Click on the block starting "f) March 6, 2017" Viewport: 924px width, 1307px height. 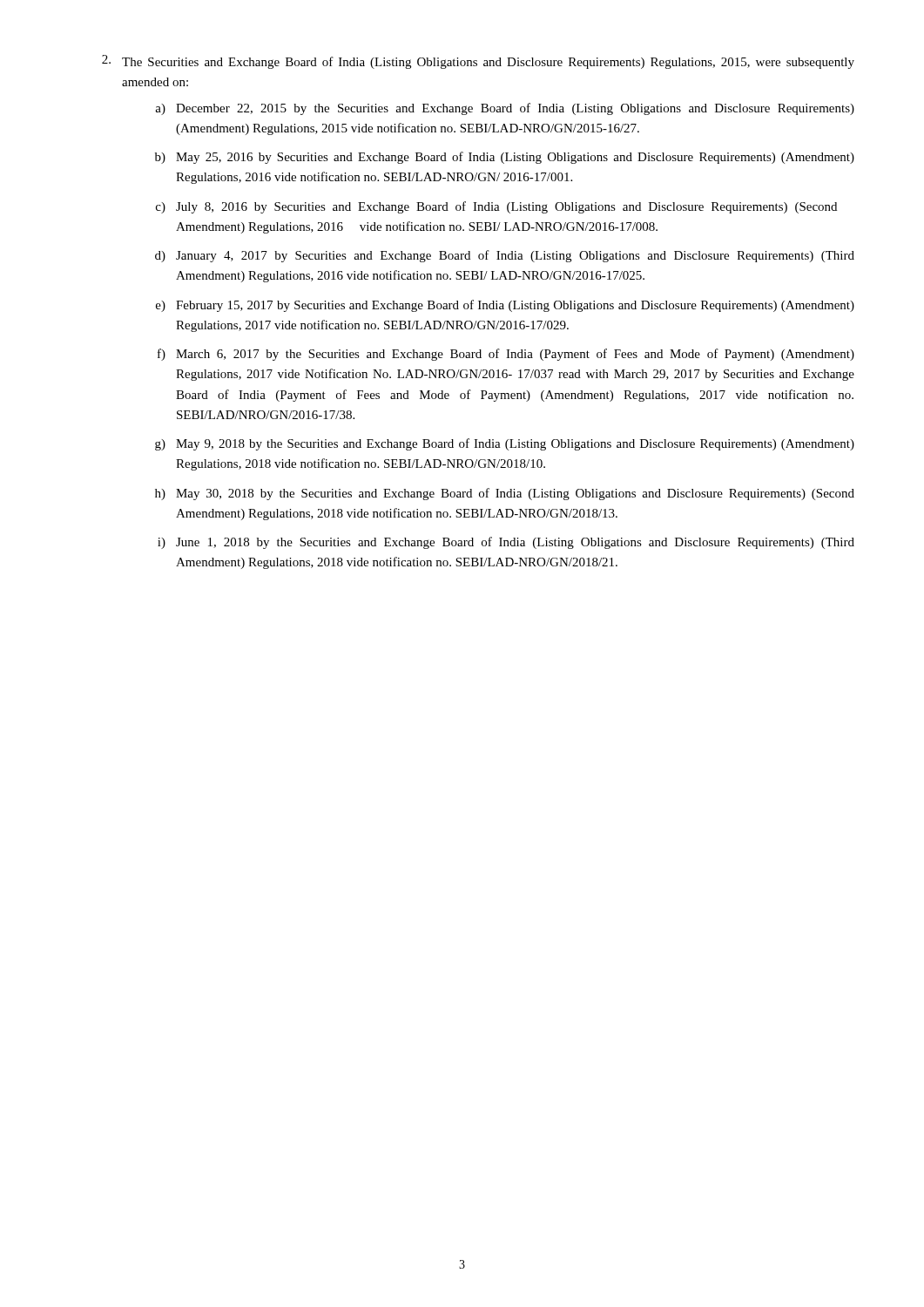pos(488,385)
